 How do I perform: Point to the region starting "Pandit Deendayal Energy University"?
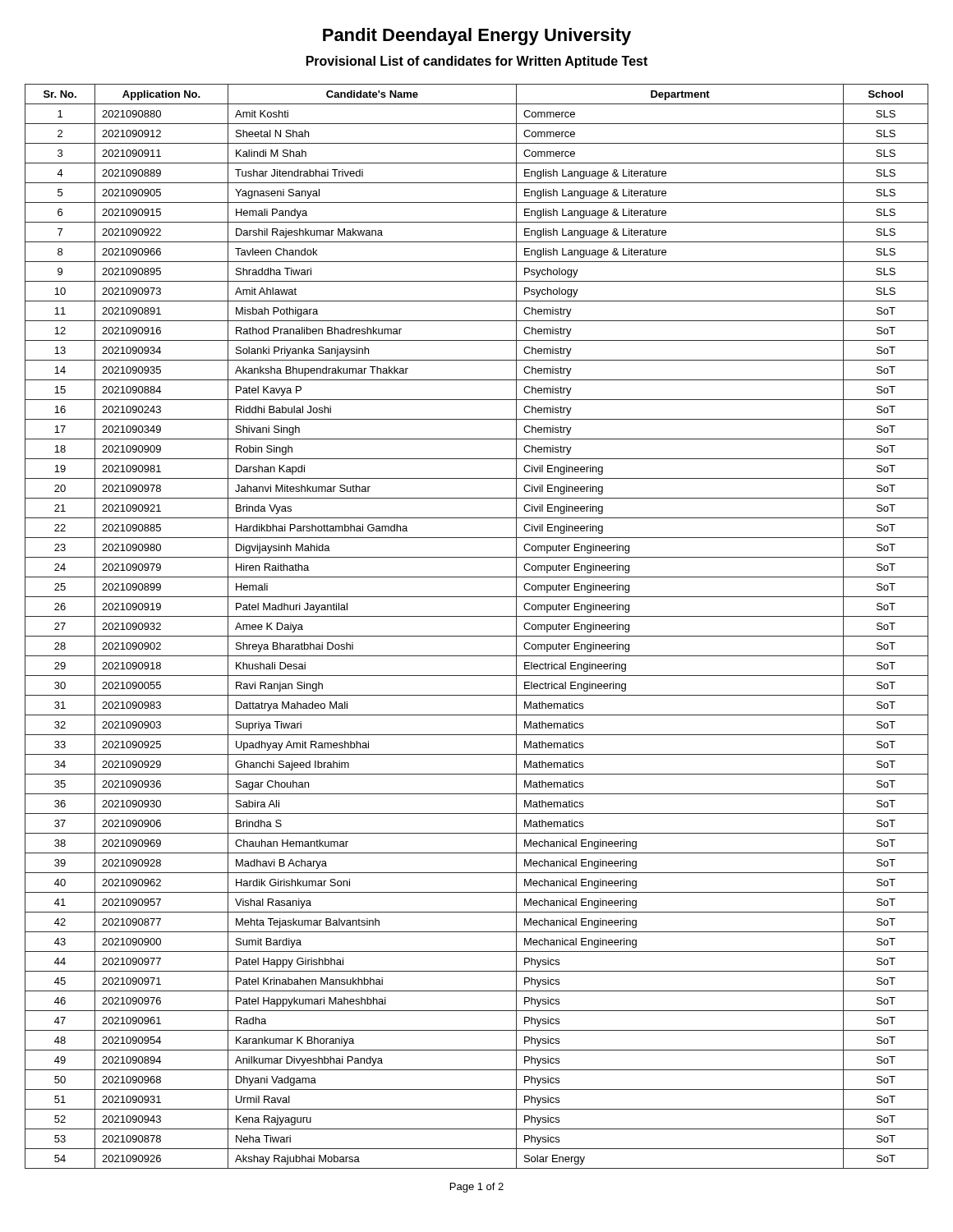(476, 35)
